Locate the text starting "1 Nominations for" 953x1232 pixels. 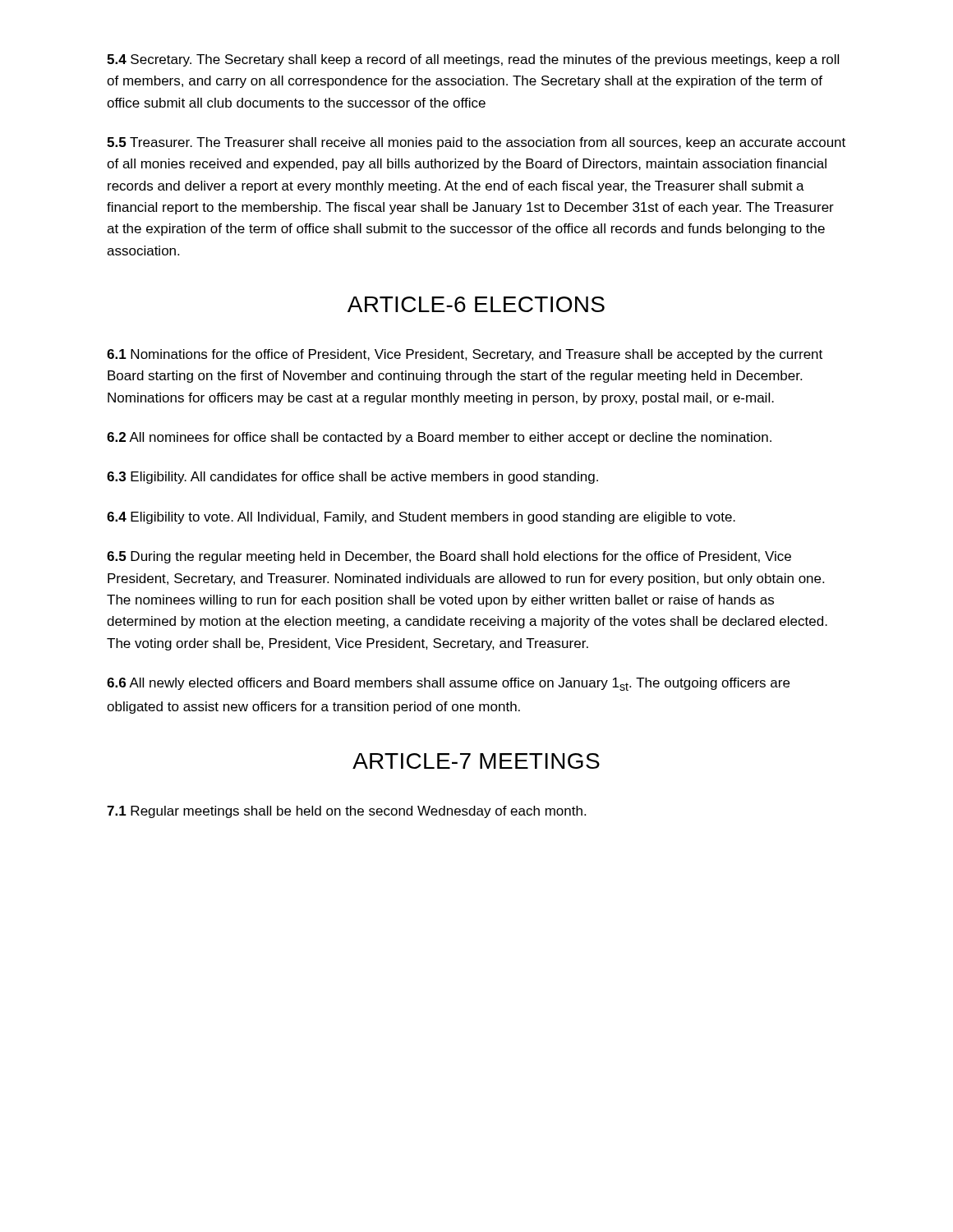click(x=465, y=376)
